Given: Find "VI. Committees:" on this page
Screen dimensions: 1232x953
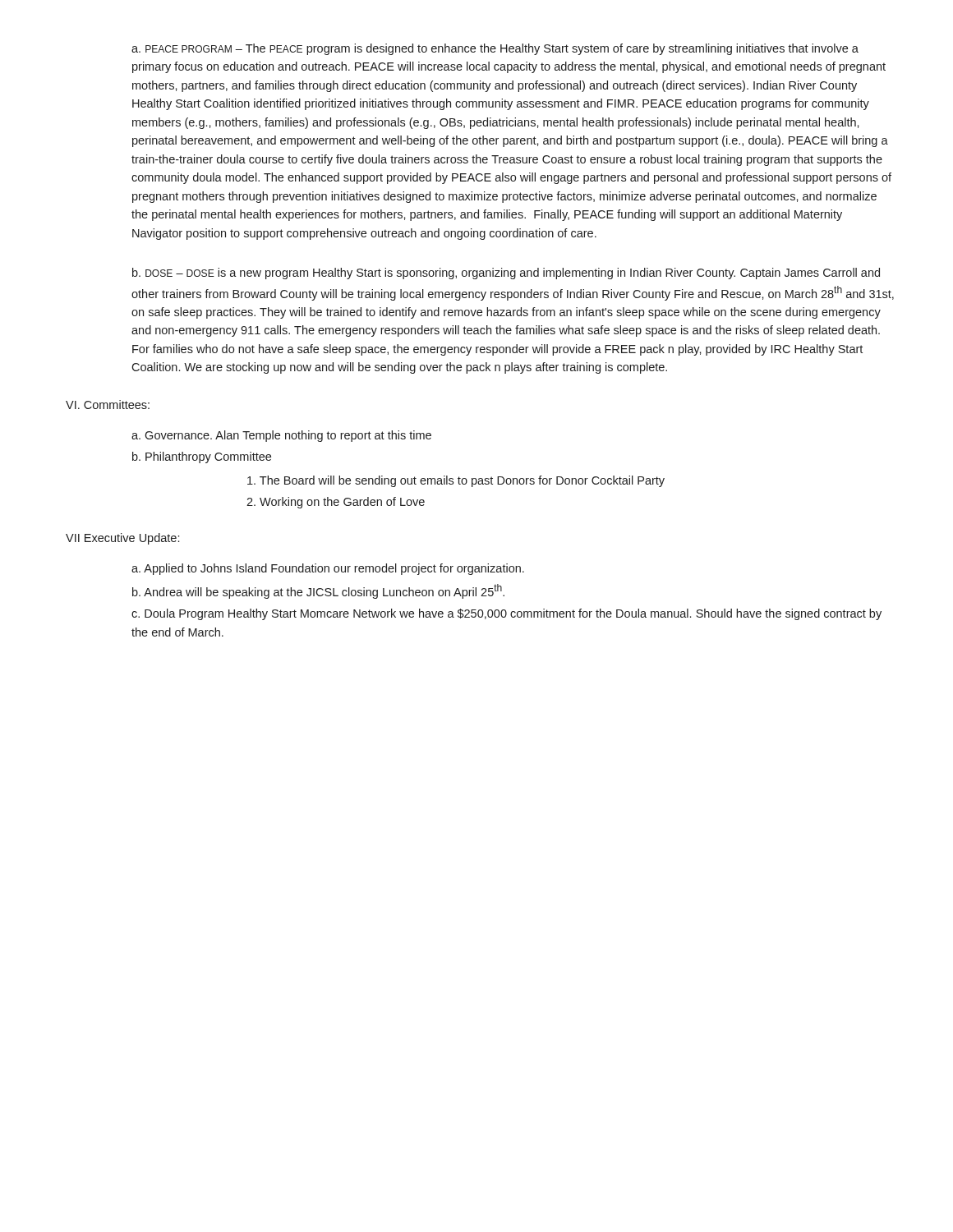Looking at the screenshot, I should pyautogui.click(x=108, y=405).
